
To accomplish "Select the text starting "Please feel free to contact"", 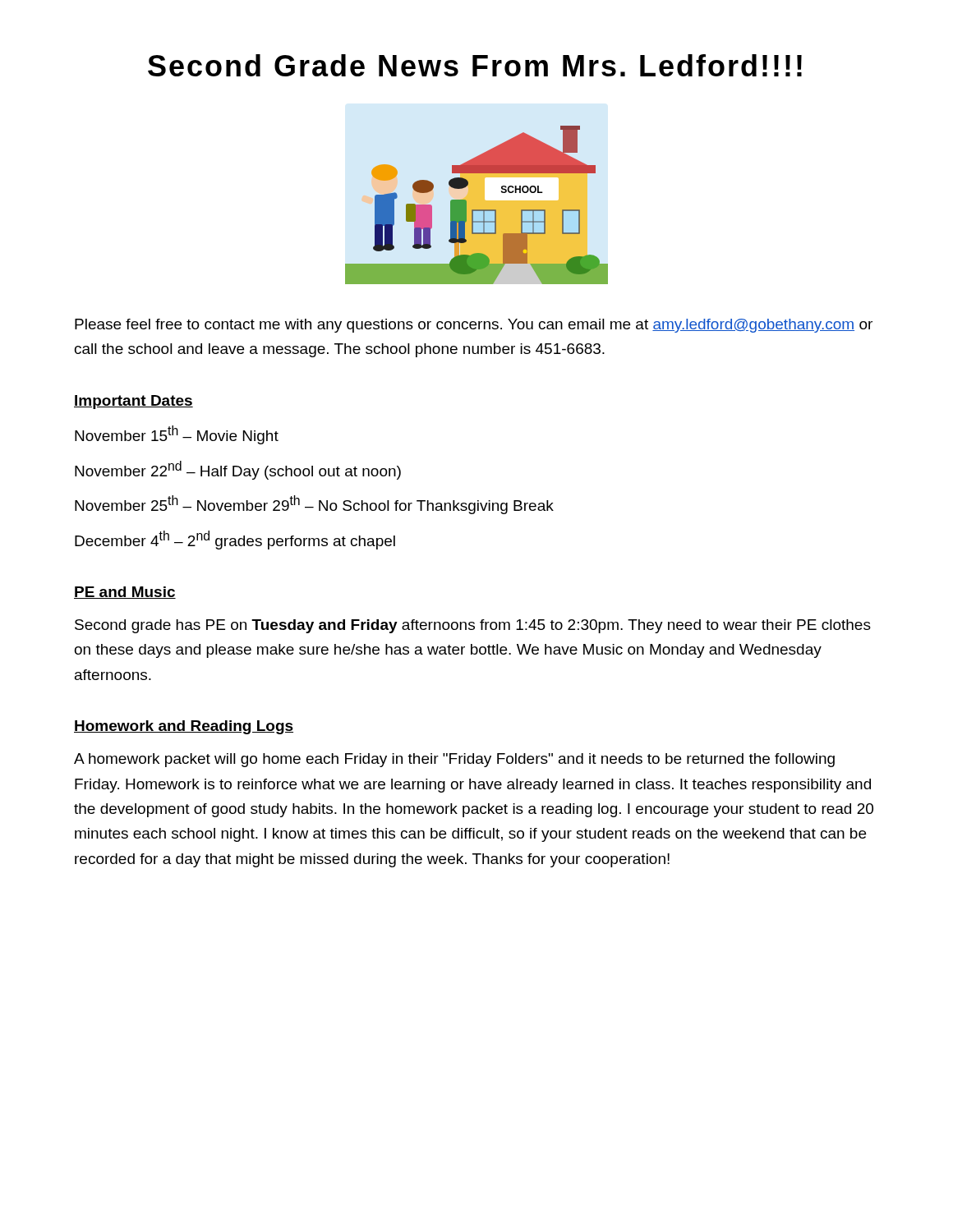I will pos(473,337).
